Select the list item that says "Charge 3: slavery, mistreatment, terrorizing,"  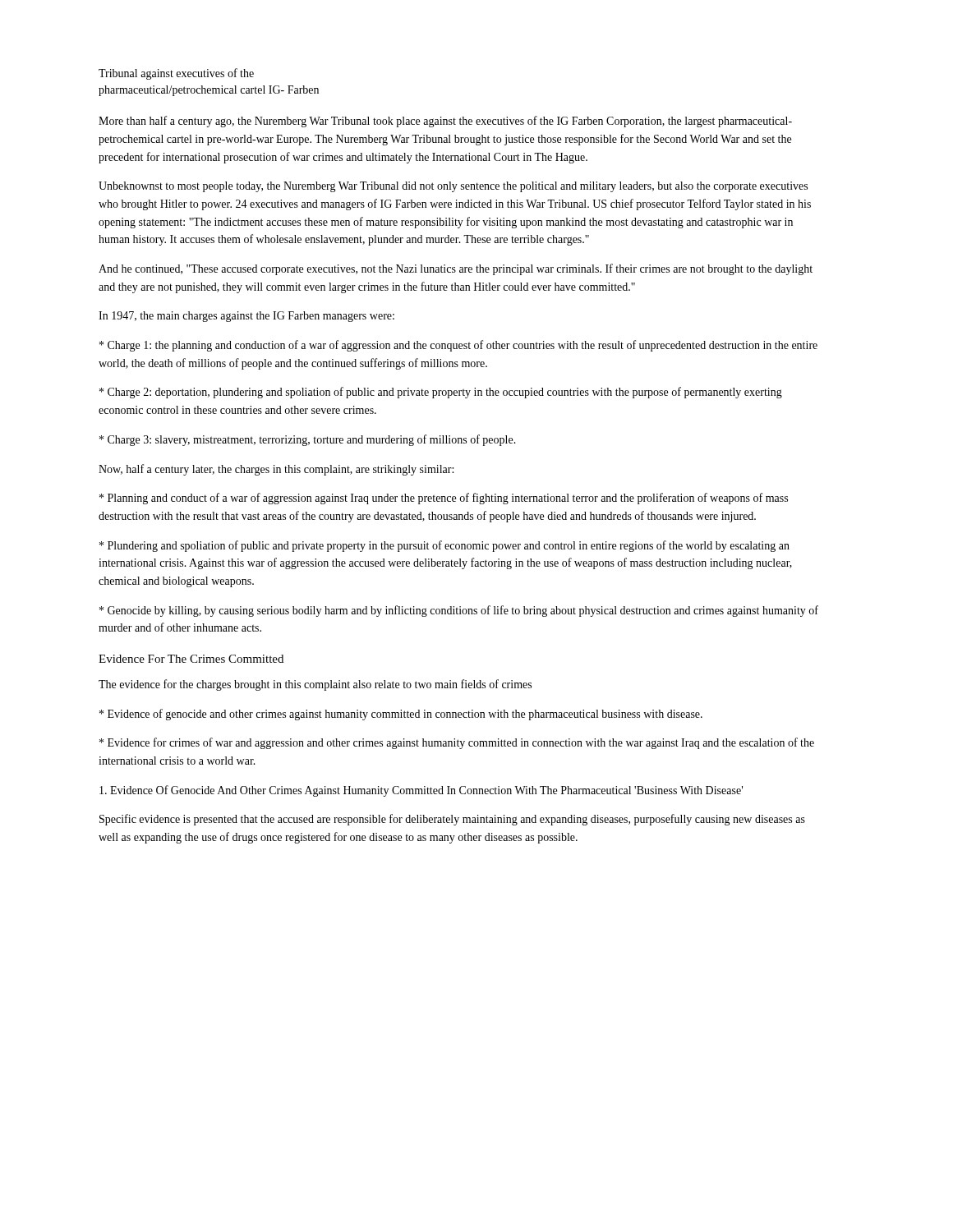pos(307,440)
